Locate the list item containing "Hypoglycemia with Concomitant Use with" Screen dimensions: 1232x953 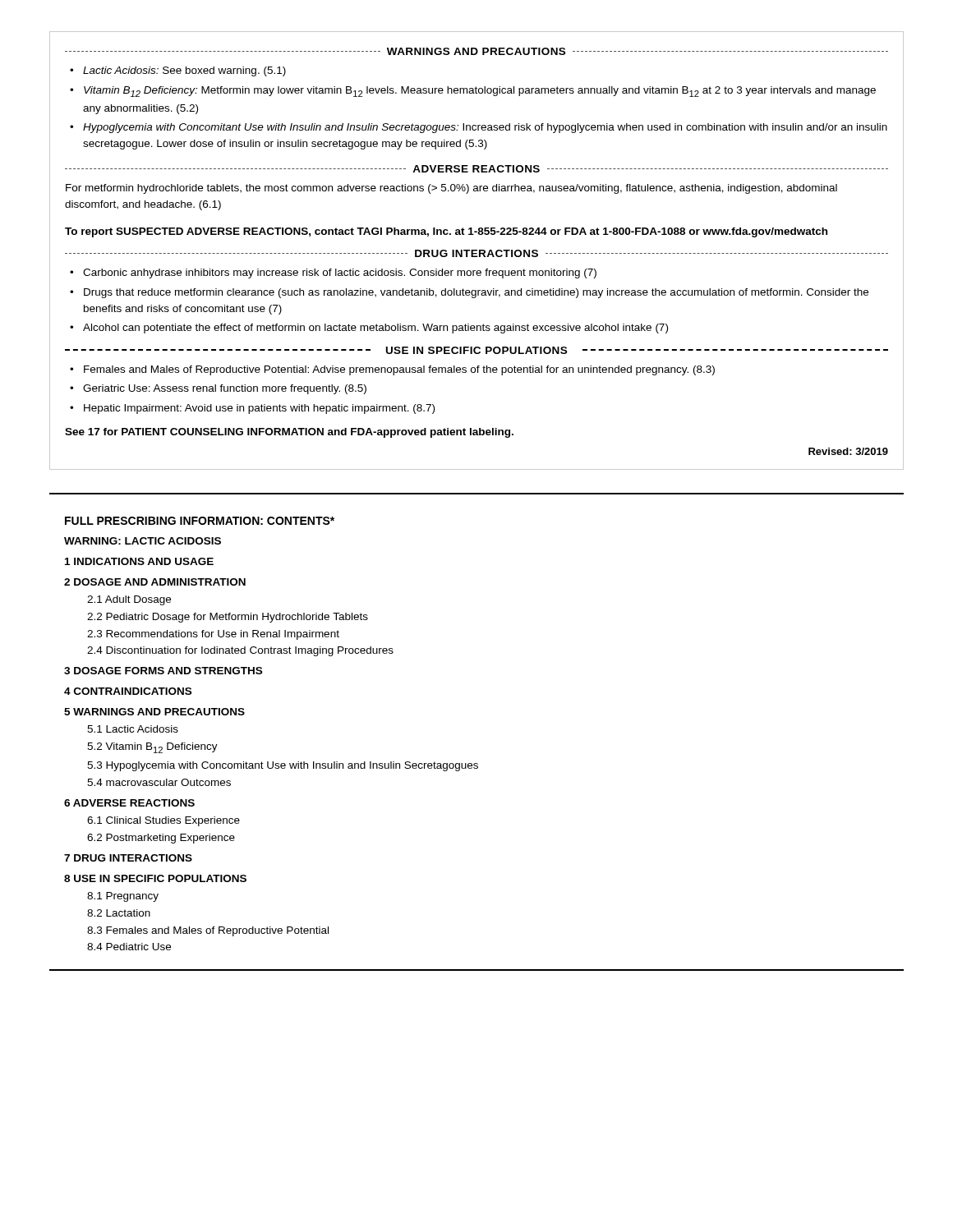pos(476,135)
